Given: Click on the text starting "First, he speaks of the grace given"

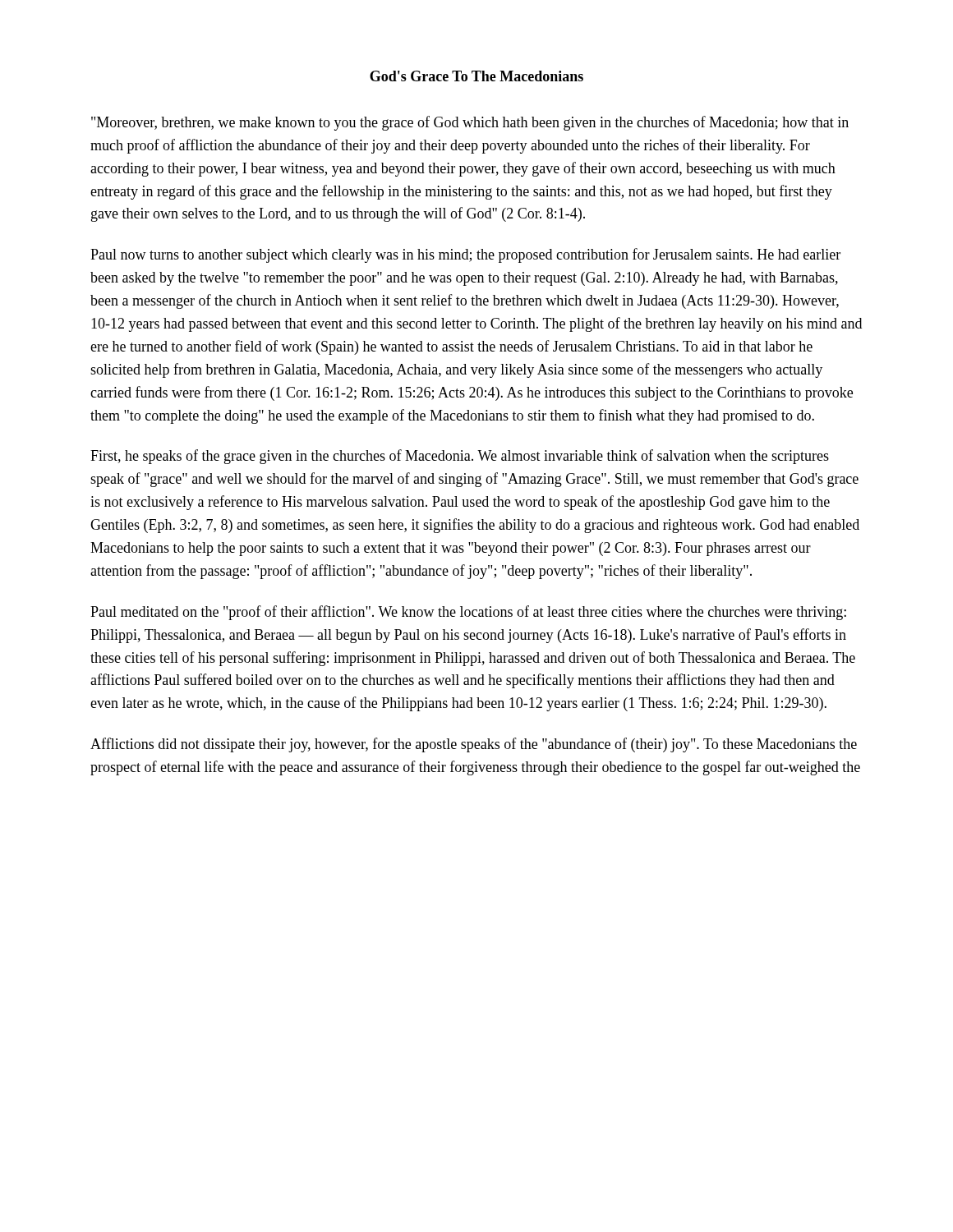Looking at the screenshot, I should pos(475,513).
